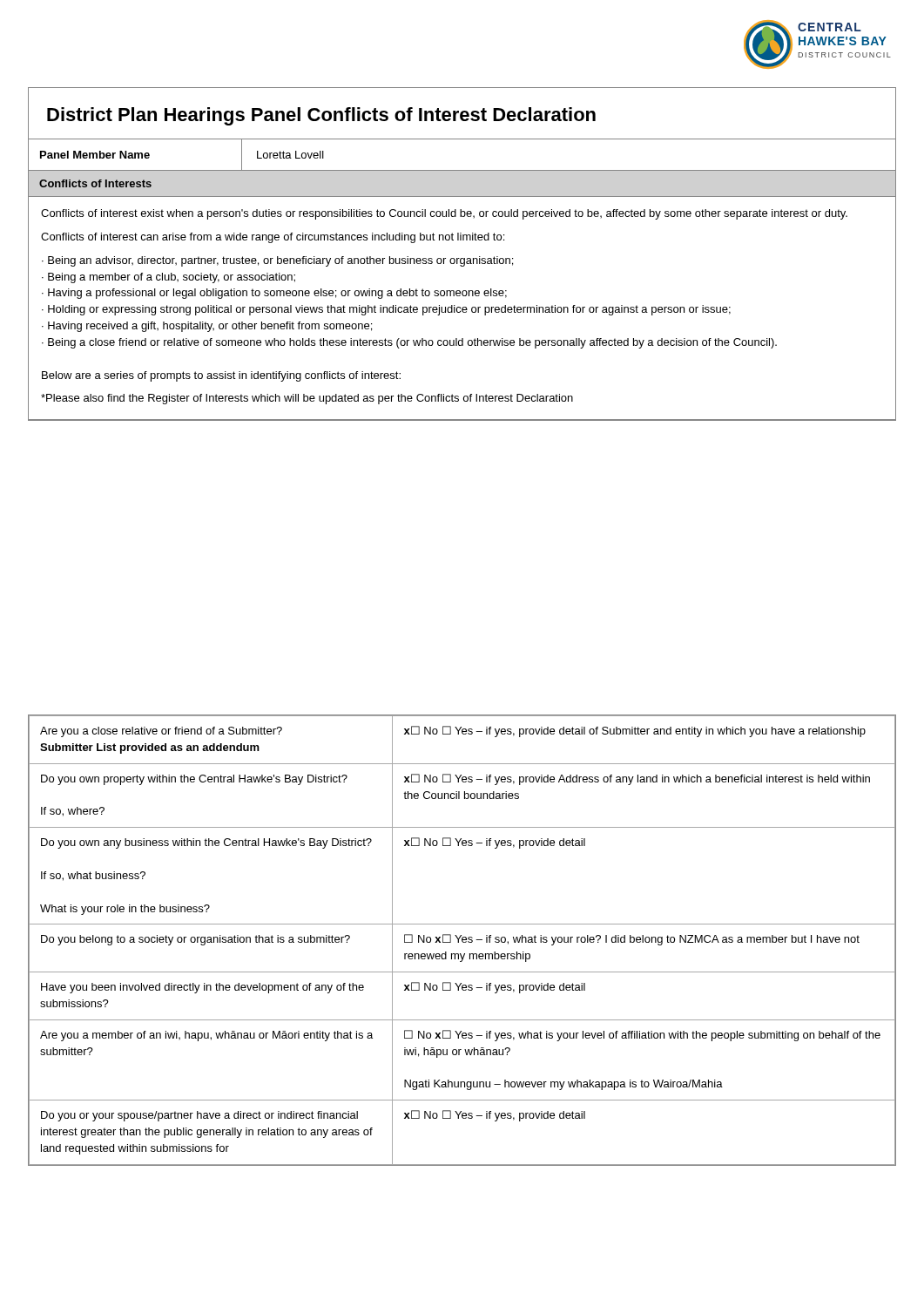Locate the logo
The width and height of the screenshot is (924, 1307).
pyautogui.click(x=818, y=44)
